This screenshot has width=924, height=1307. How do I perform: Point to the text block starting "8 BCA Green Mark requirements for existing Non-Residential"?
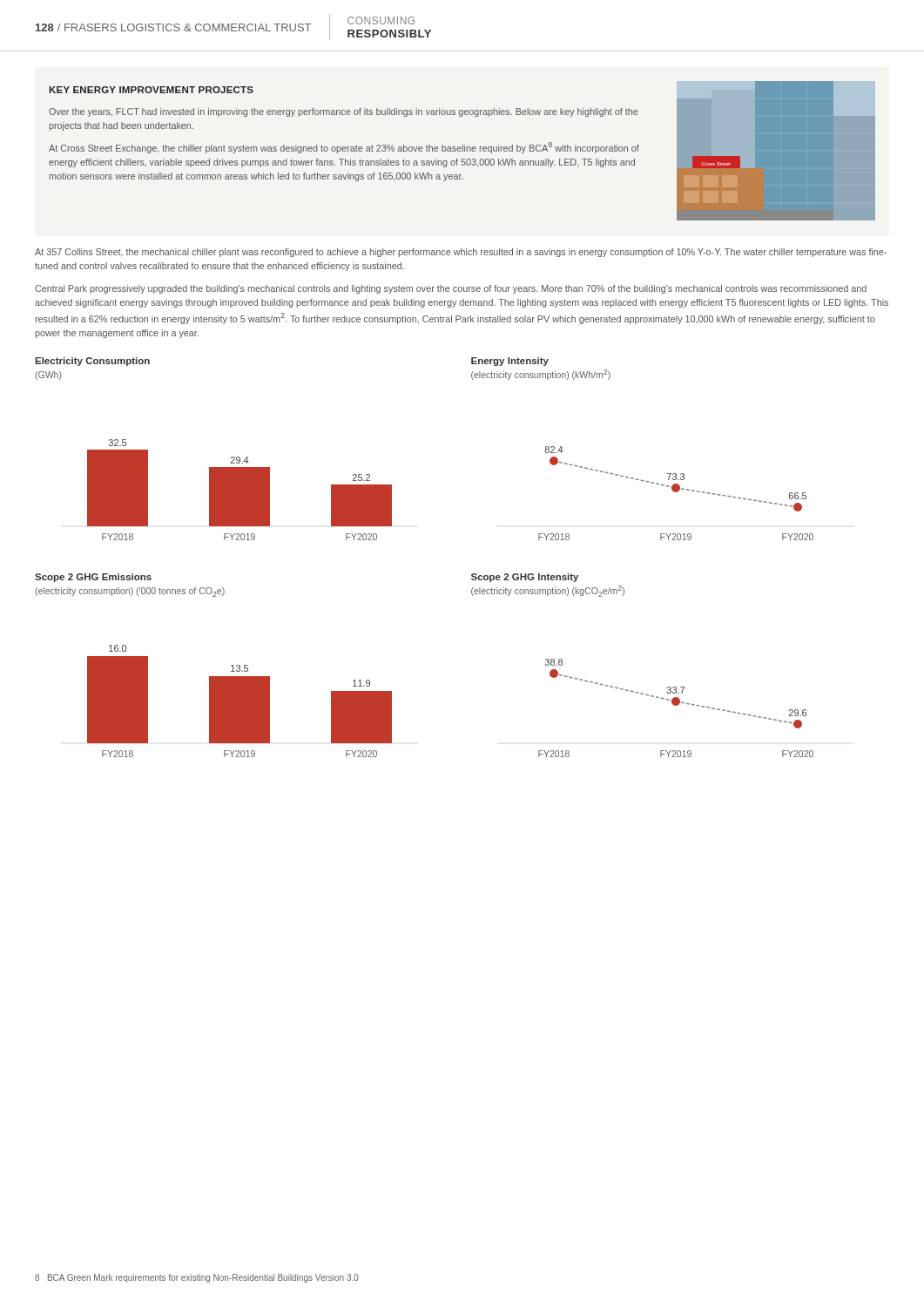[x=197, y=1278]
